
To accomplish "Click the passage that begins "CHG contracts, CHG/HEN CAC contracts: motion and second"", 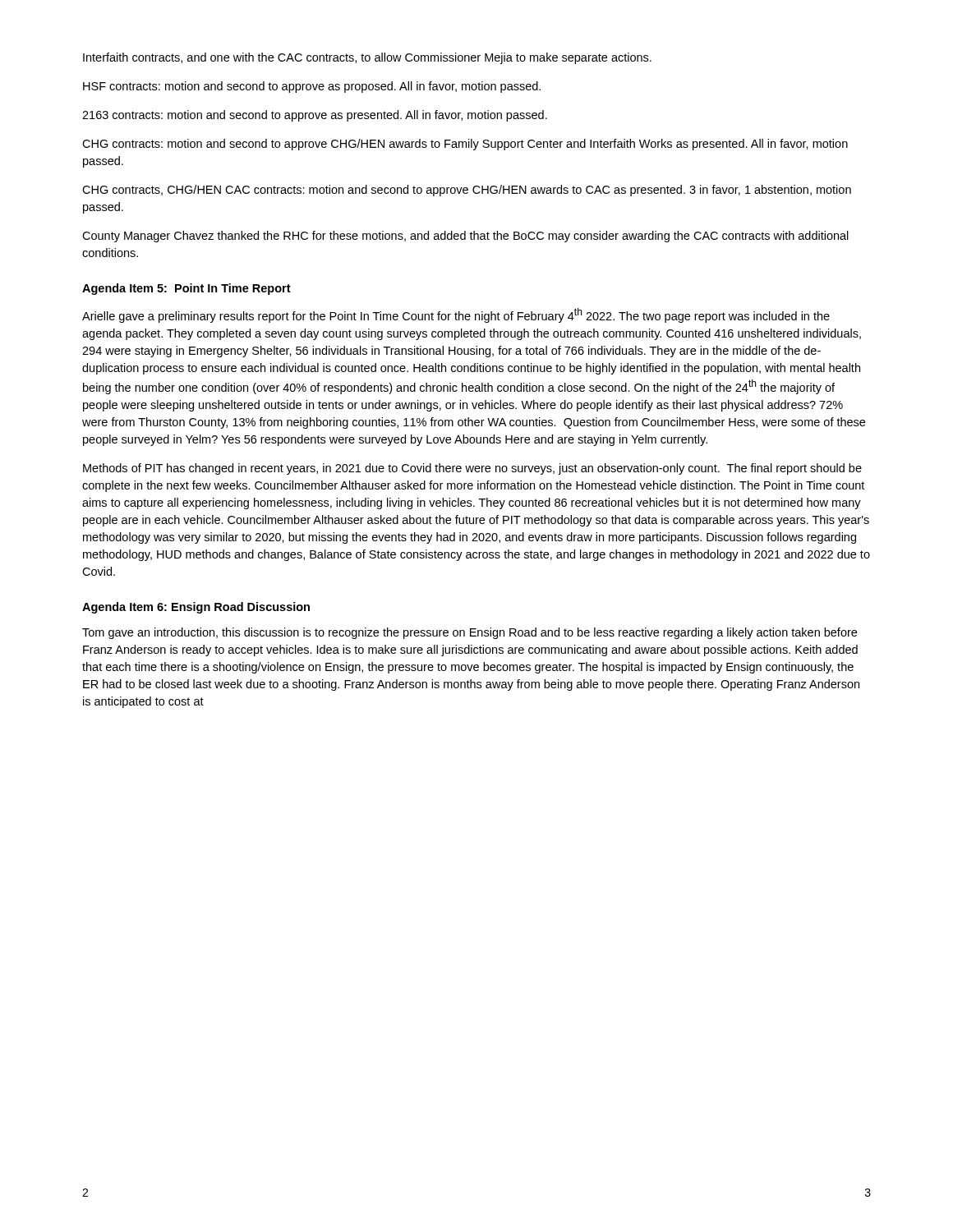I will click(467, 198).
